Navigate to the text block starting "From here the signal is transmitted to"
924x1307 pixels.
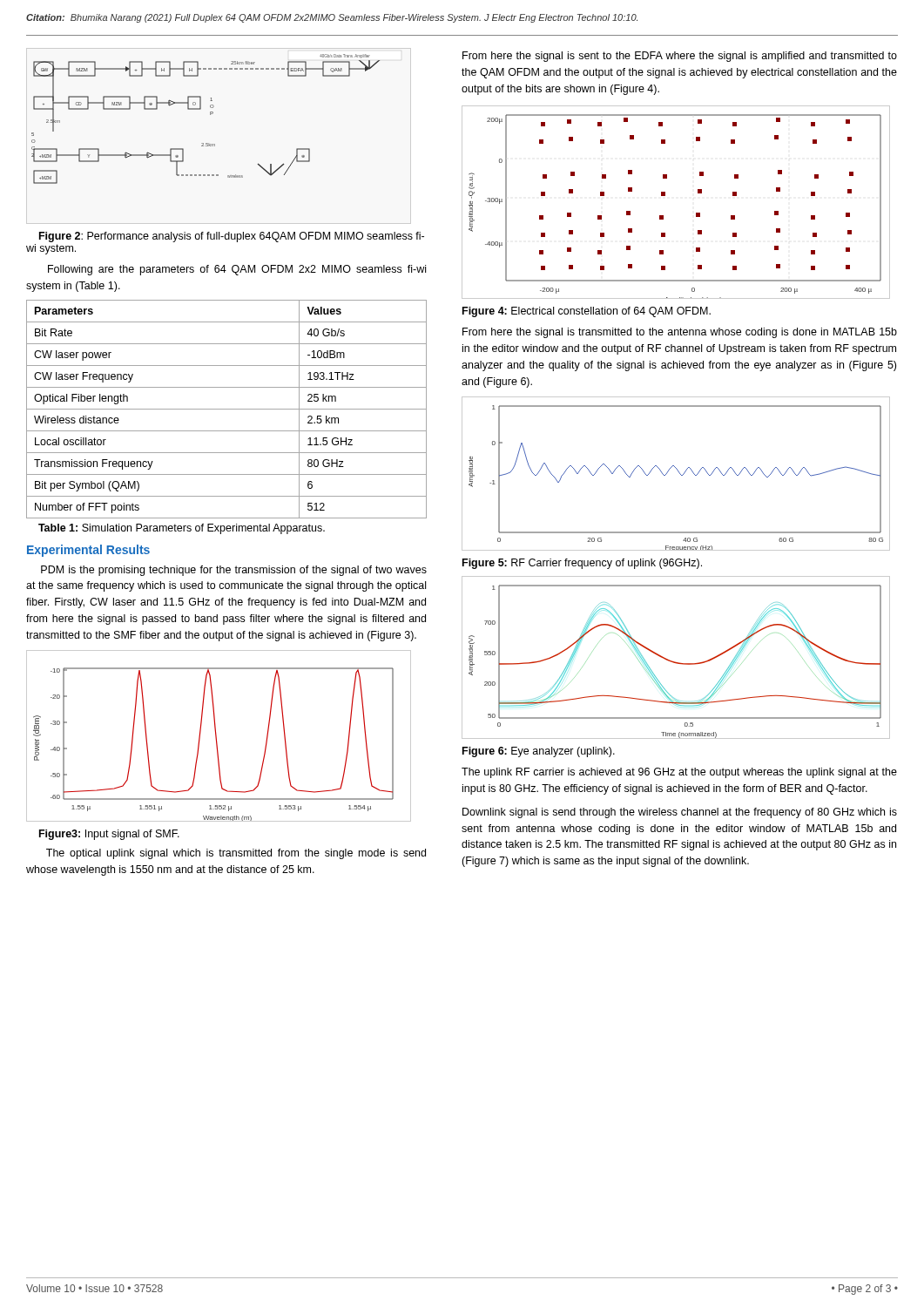tap(679, 357)
